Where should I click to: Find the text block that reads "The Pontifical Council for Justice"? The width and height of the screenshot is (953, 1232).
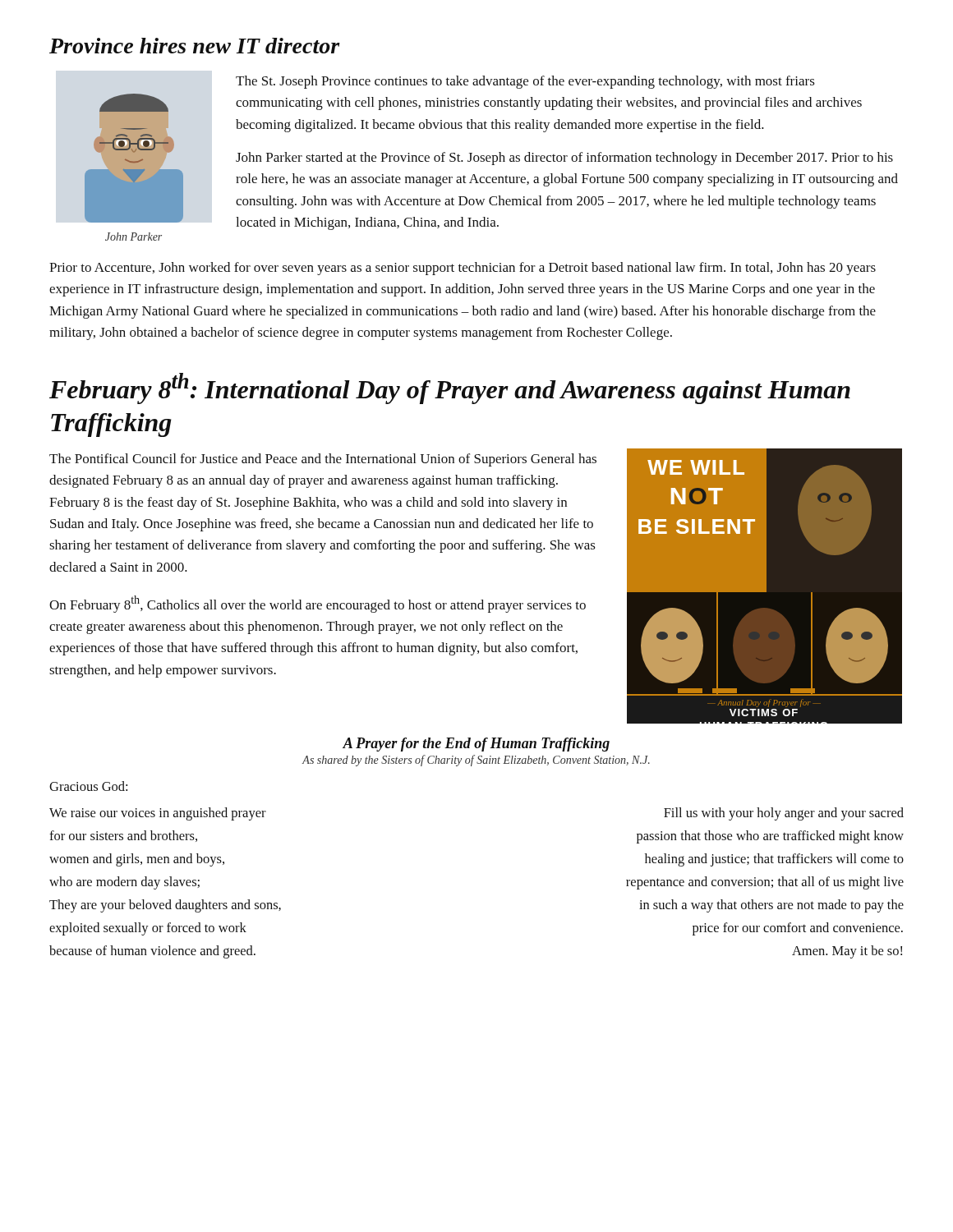323,460
